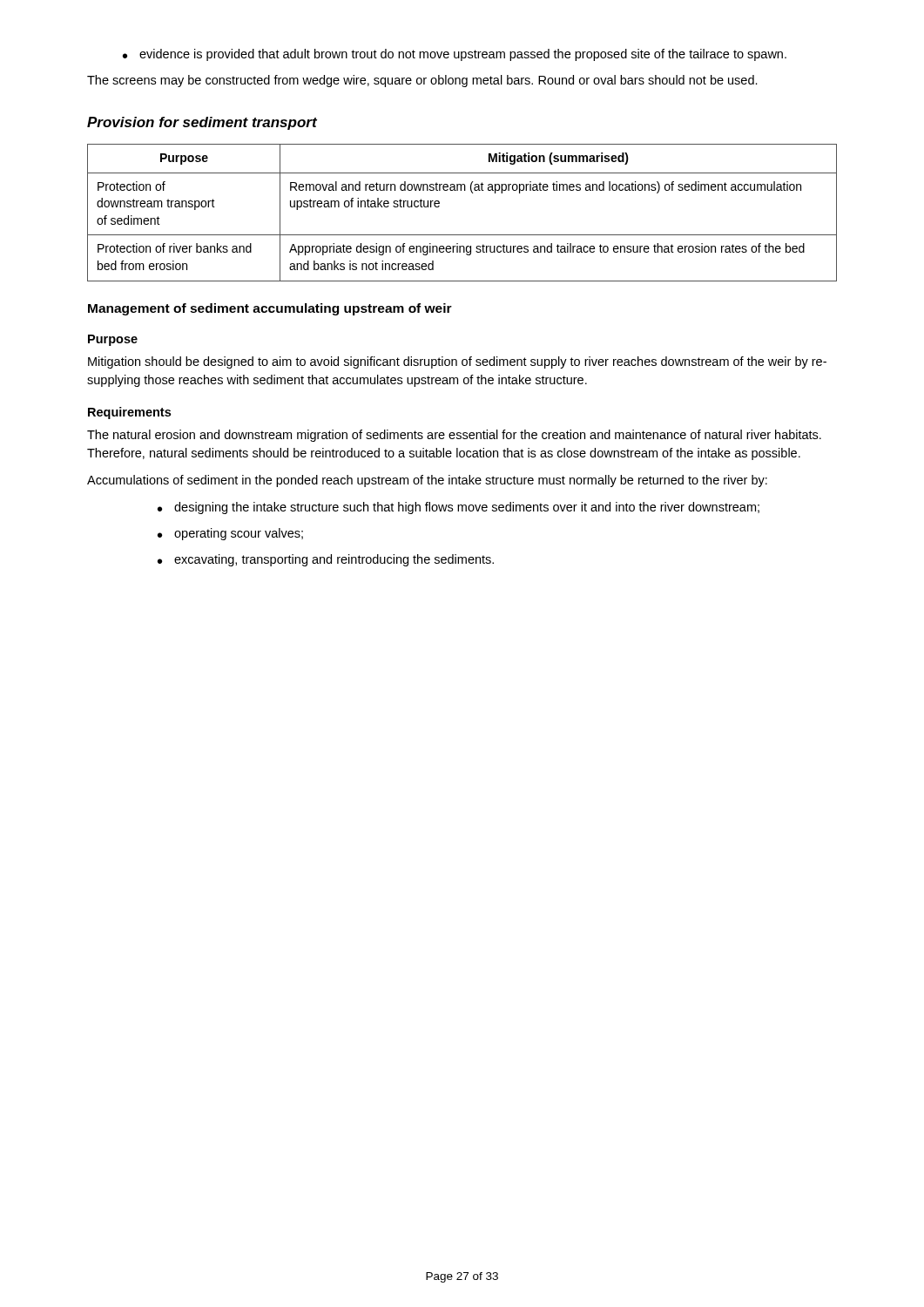This screenshot has width=924, height=1307.
Task: Click on the list item with the text "• operating scour"
Action: (x=230, y=534)
